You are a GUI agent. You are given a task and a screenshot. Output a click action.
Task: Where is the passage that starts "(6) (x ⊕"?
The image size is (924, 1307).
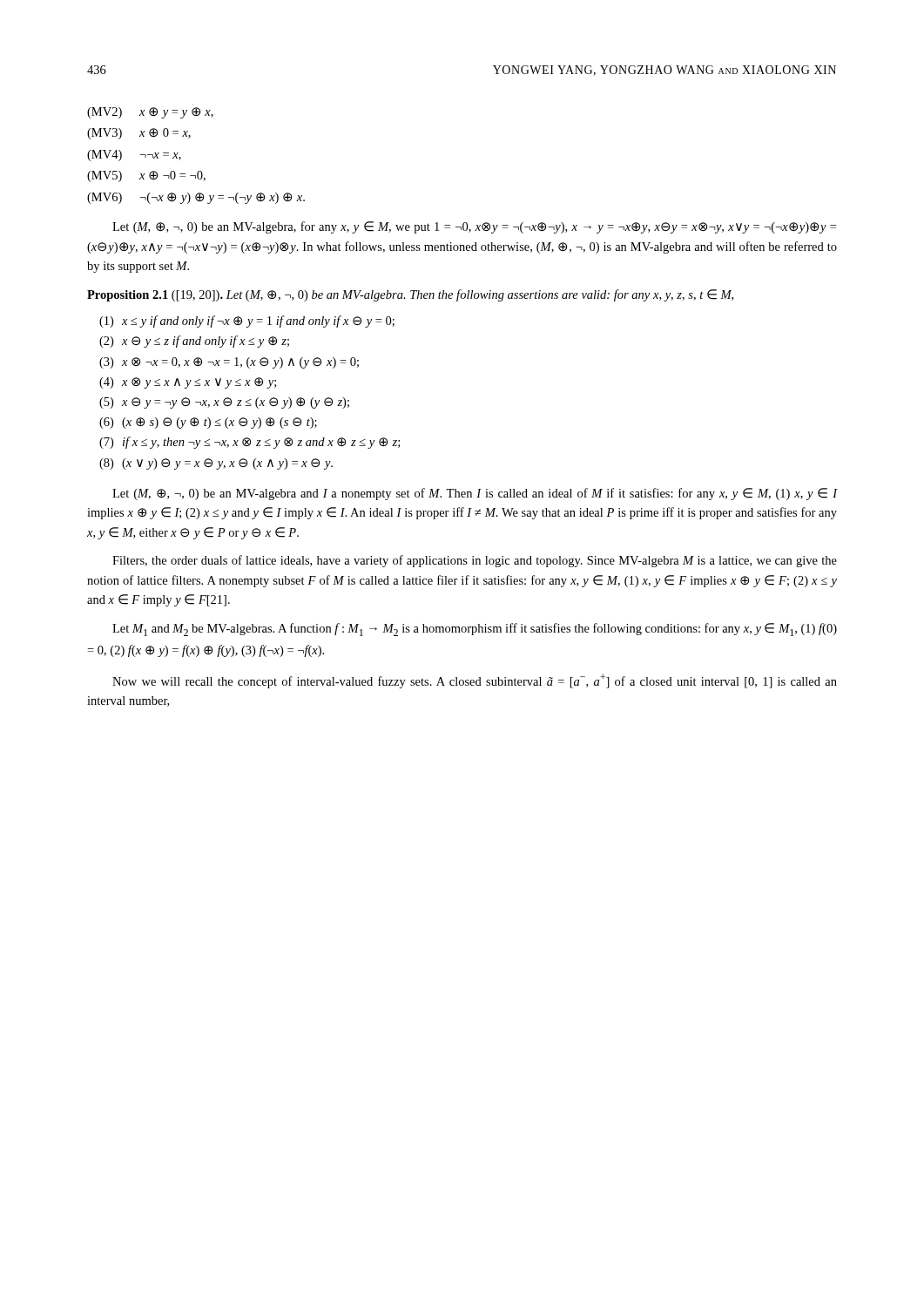(x=208, y=422)
